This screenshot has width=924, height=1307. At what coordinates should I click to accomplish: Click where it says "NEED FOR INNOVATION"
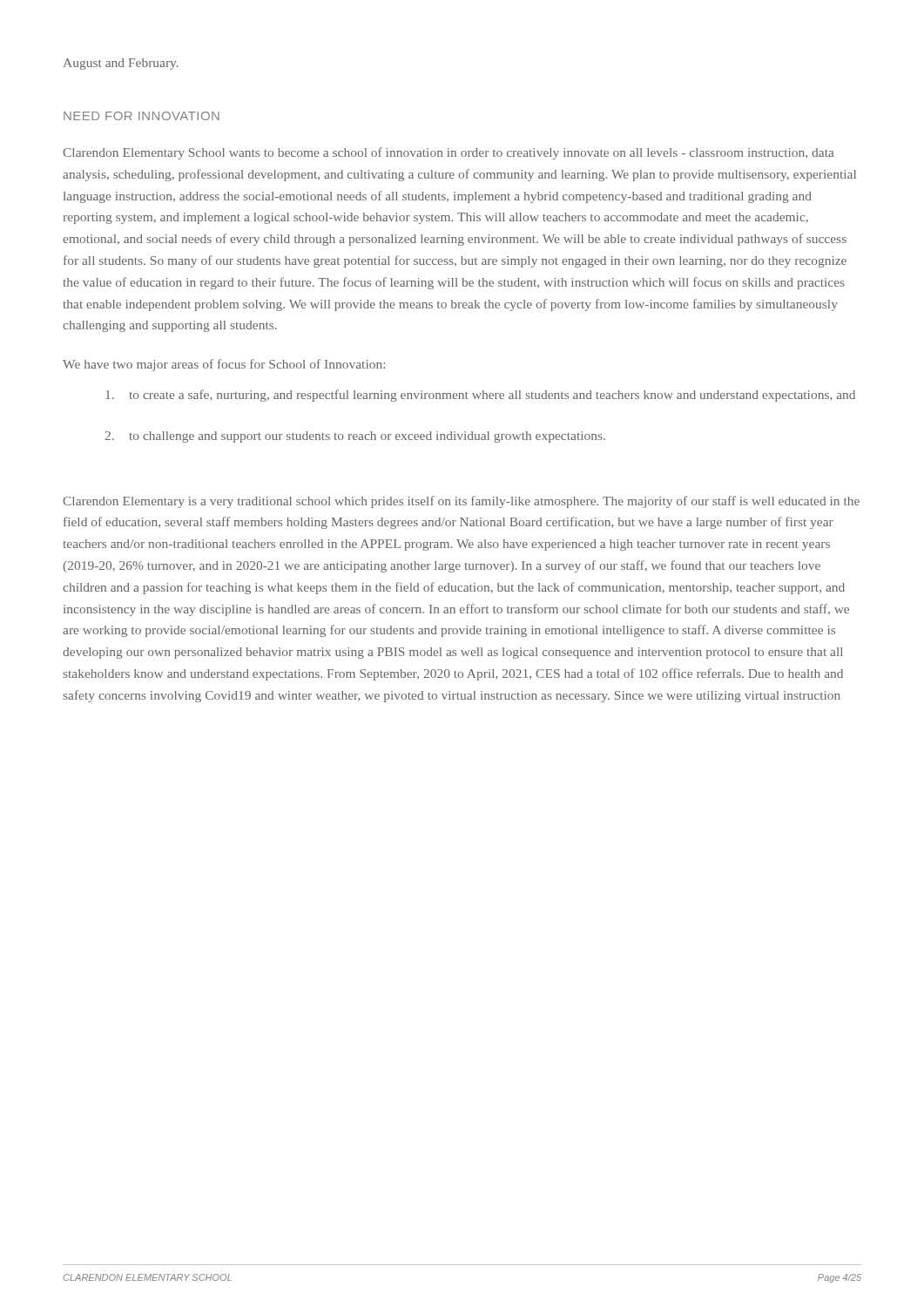coord(142,115)
